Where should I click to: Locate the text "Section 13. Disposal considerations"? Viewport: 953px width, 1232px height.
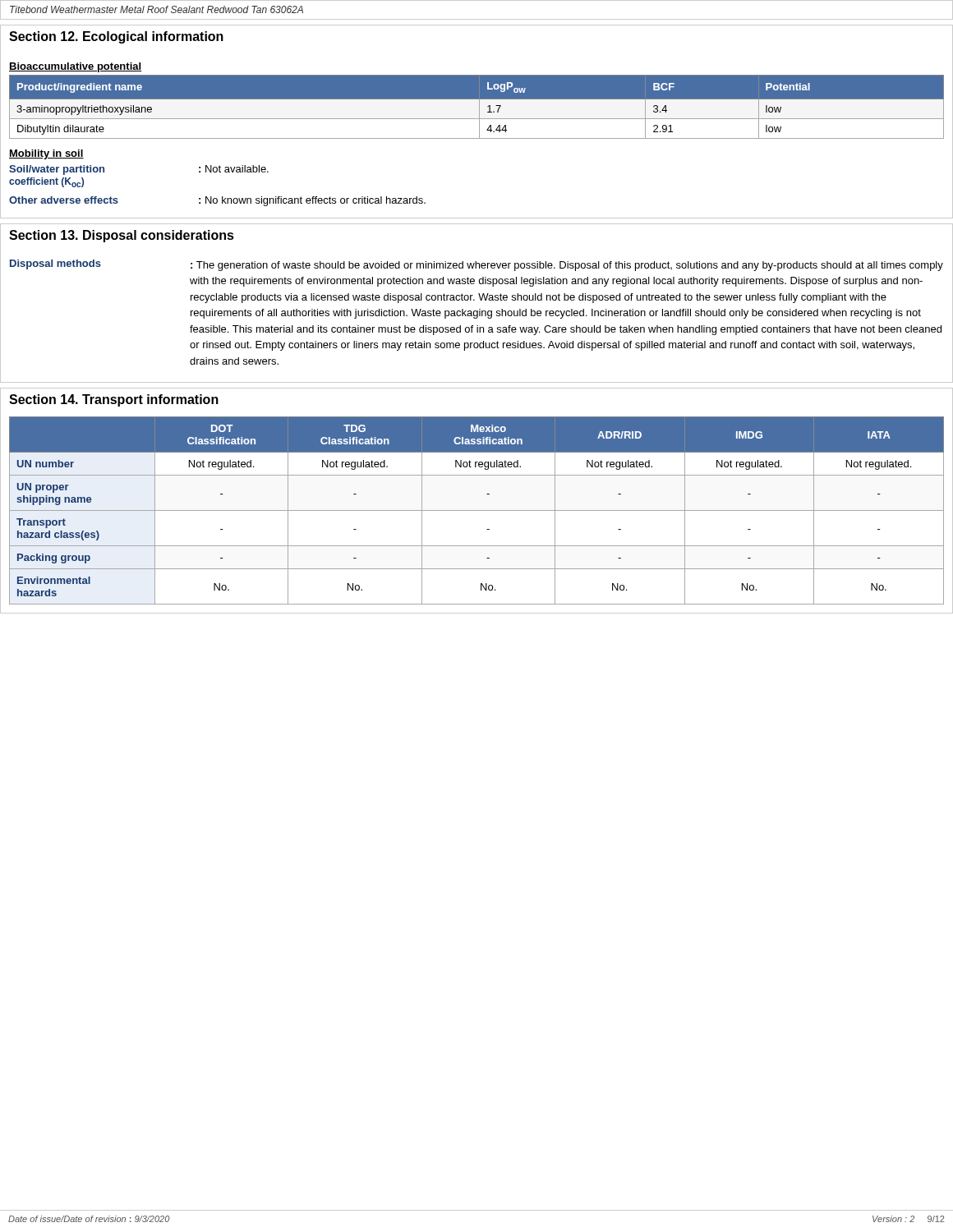coord(122,235)
